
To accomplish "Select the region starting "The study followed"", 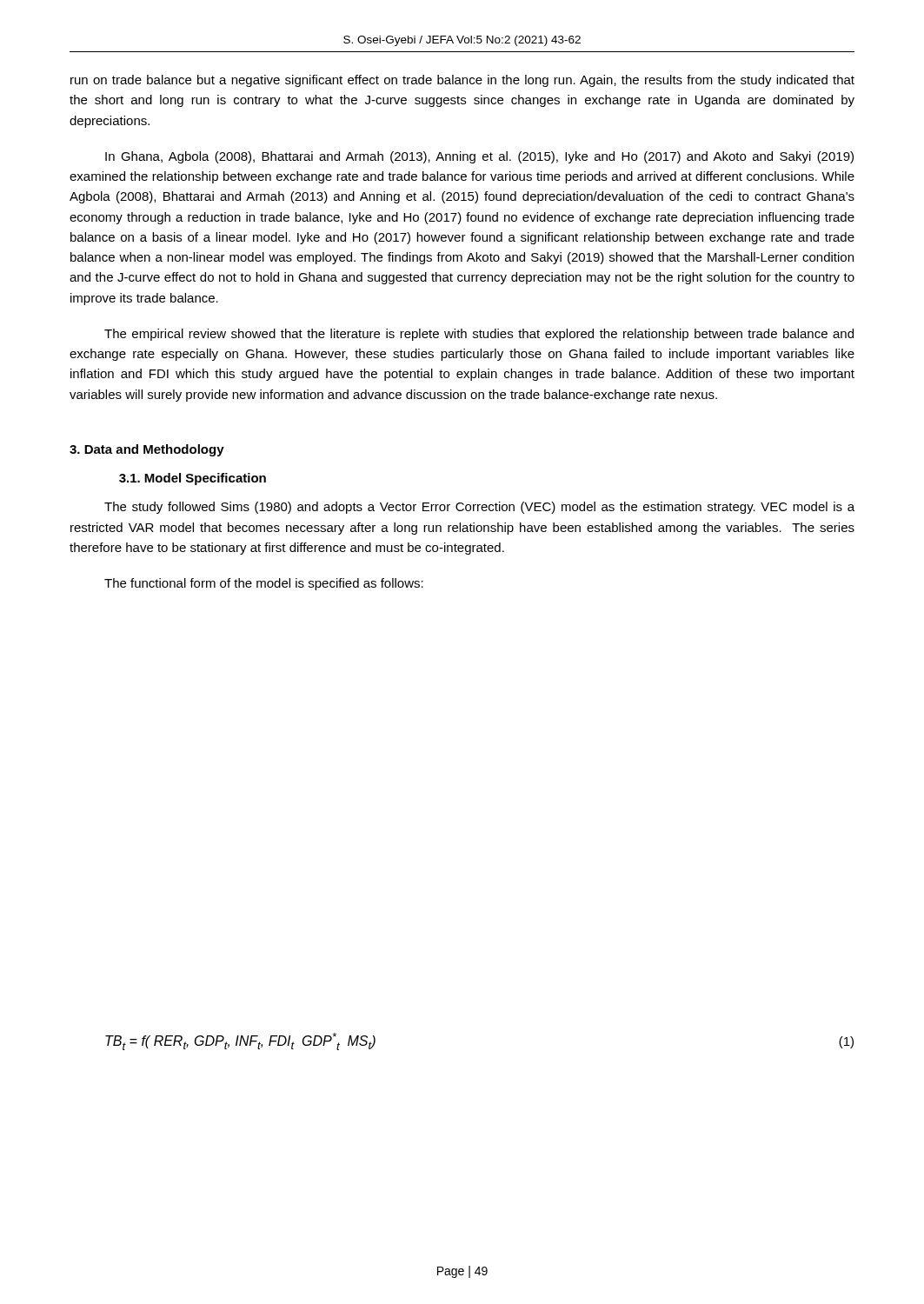I will coord(462,527).
